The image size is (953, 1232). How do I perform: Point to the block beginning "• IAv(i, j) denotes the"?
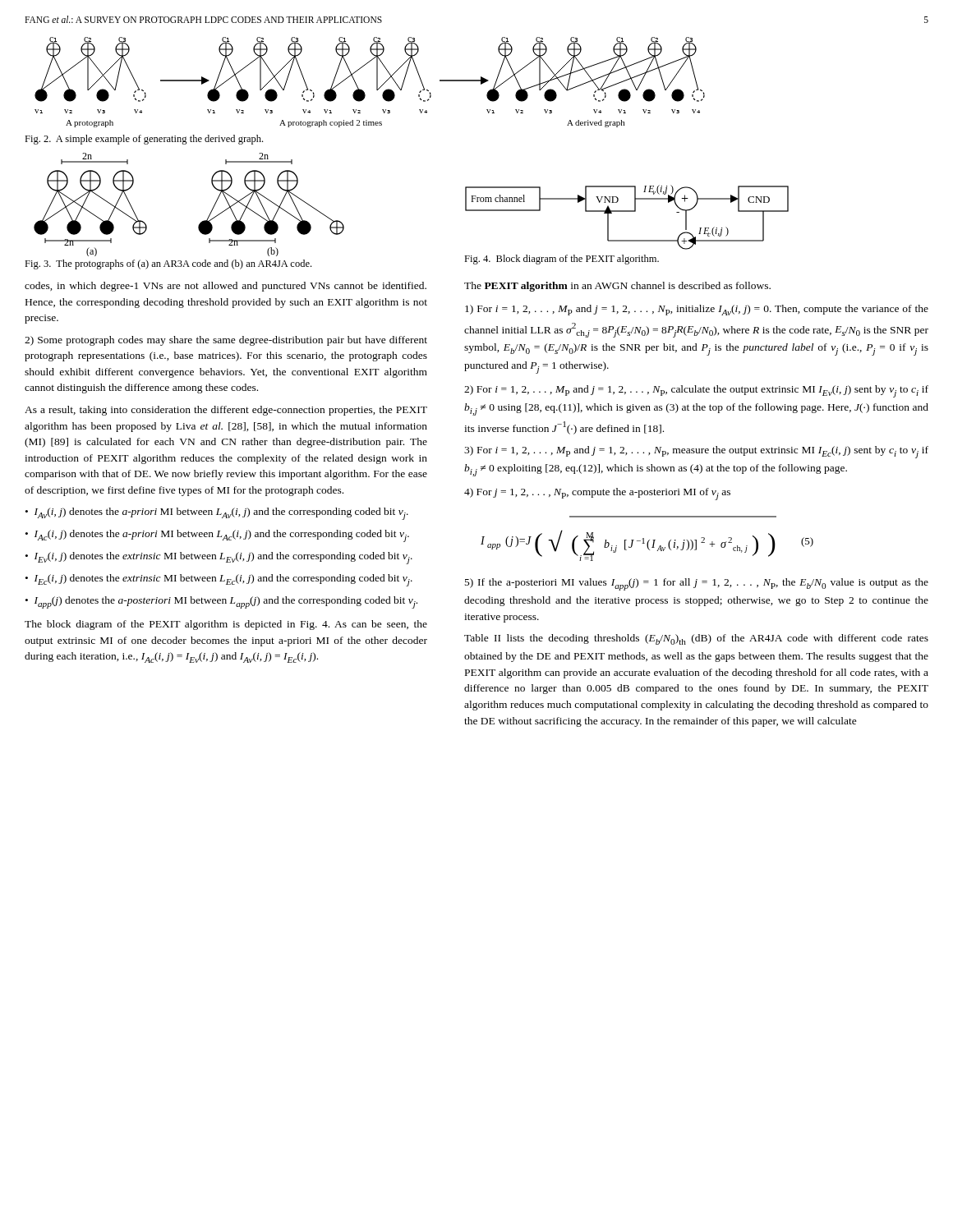coord(217,513)
